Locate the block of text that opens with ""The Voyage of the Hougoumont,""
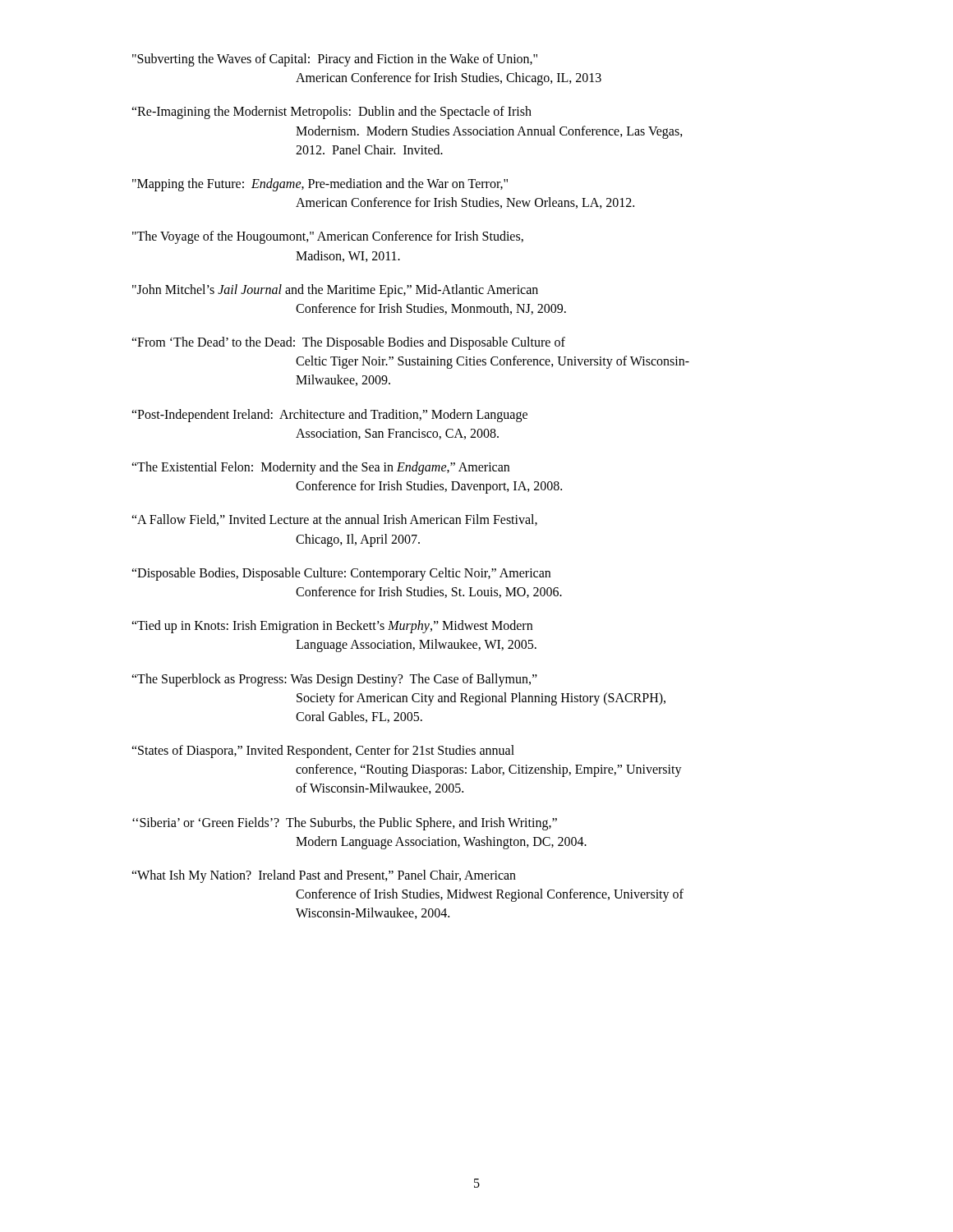 (476, 247)
